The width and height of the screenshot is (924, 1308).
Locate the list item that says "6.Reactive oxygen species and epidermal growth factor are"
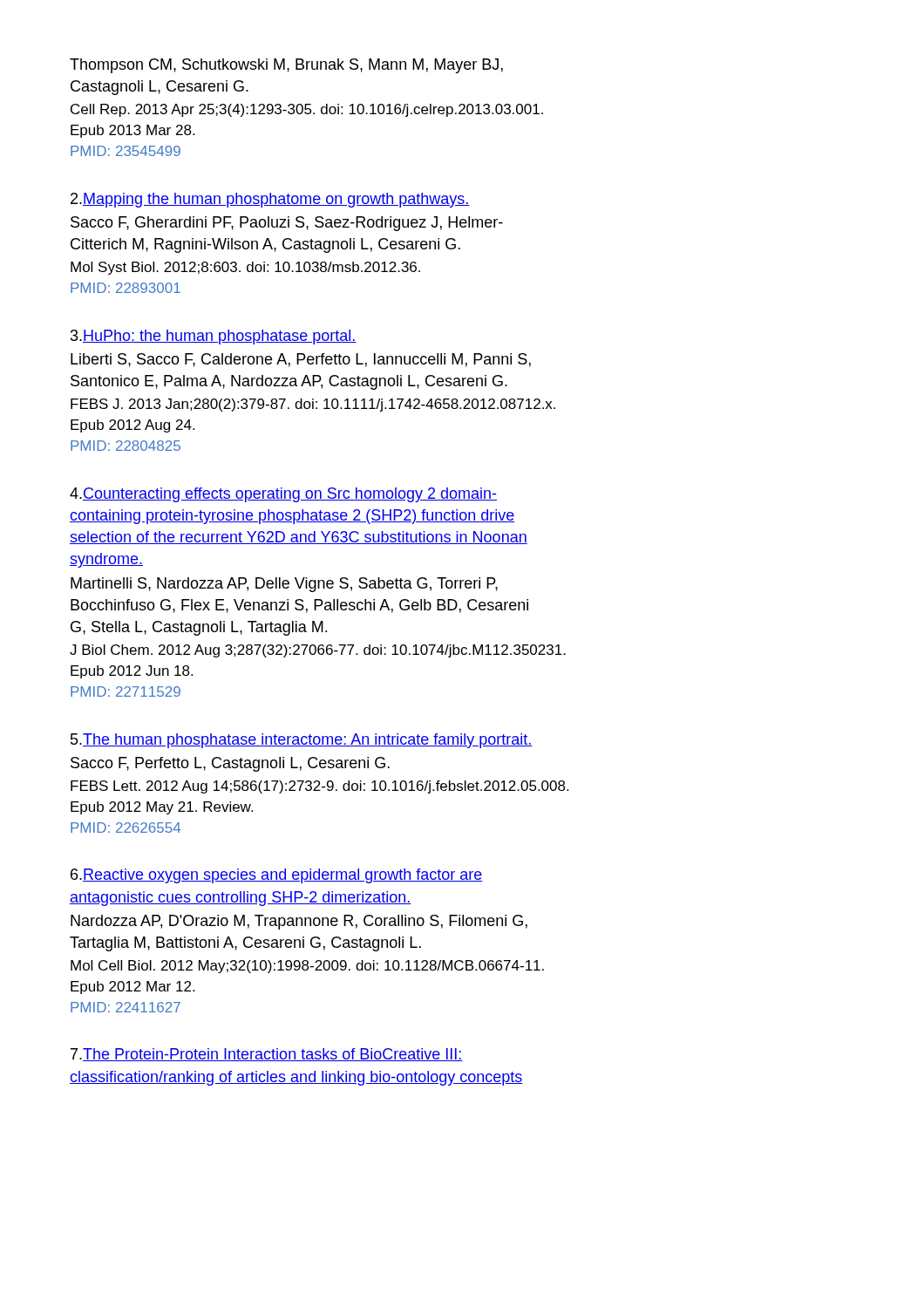277,876
